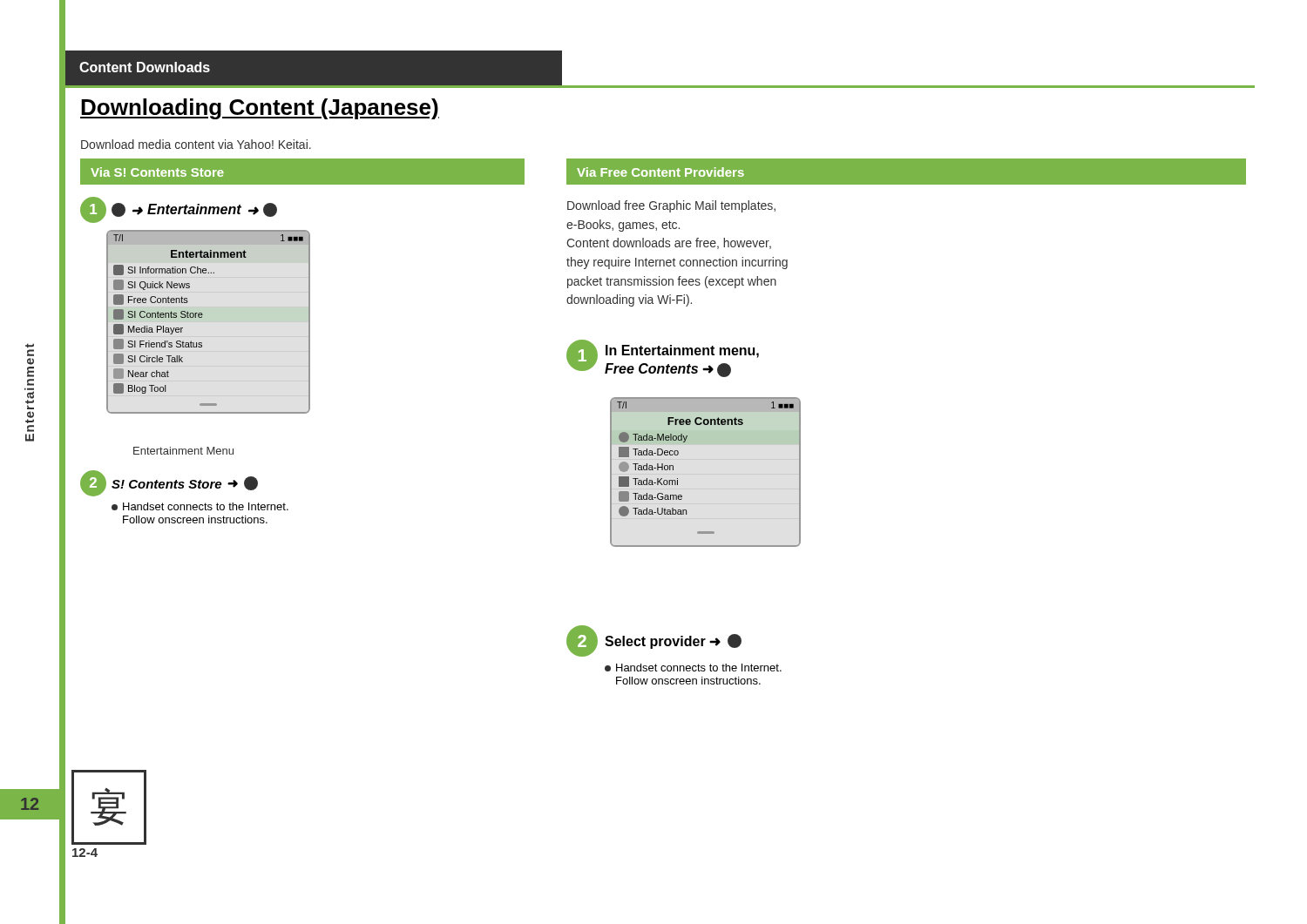This screenshot has width=1307, height=924.
Task: Select the logo
Action: coord(109,807)
